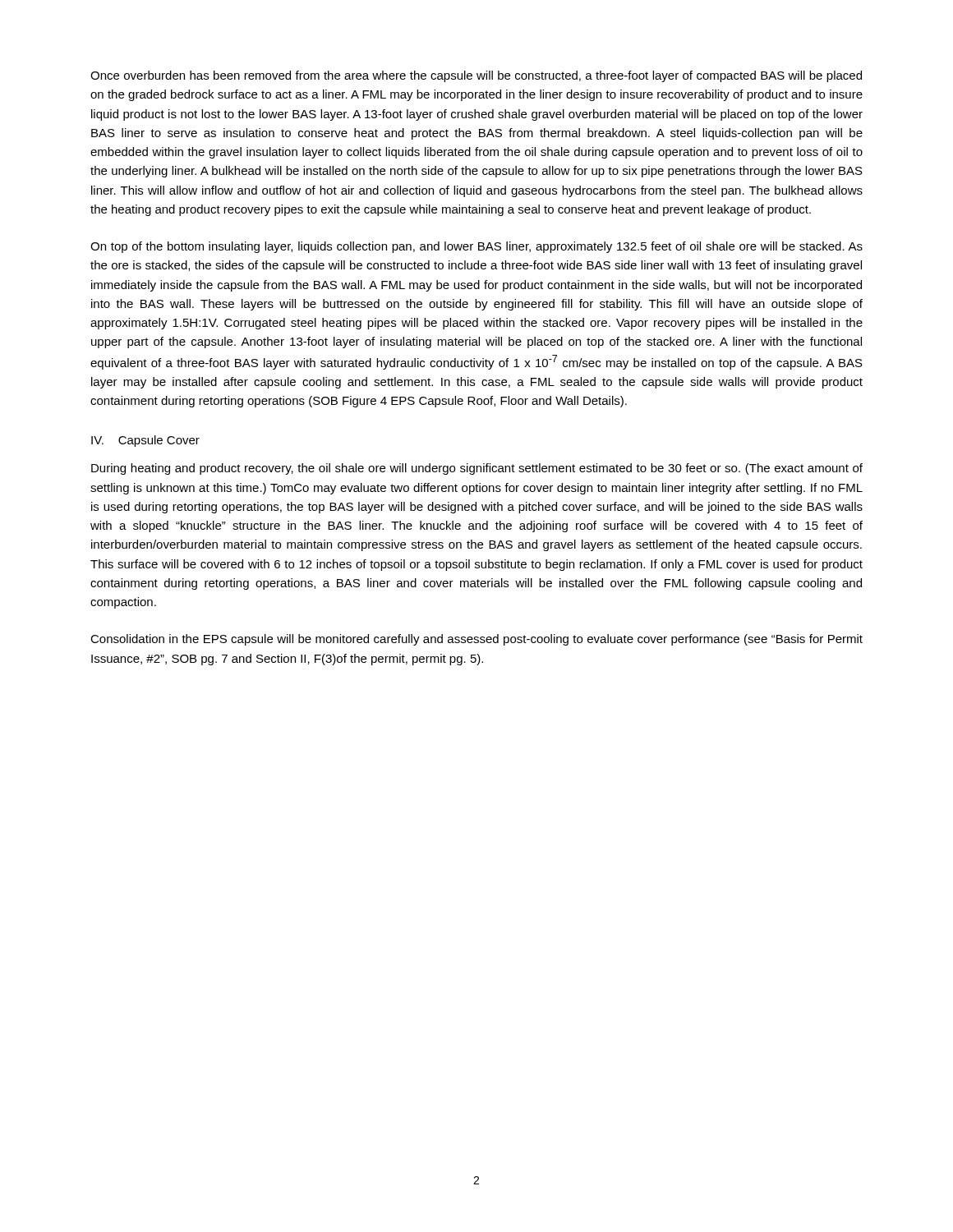Image resolution: width=953 pixels, height=1232 pixels.
Task: Navigate to the element starting "IV. Capsule Cover"
Action: (x=145, y=440)
